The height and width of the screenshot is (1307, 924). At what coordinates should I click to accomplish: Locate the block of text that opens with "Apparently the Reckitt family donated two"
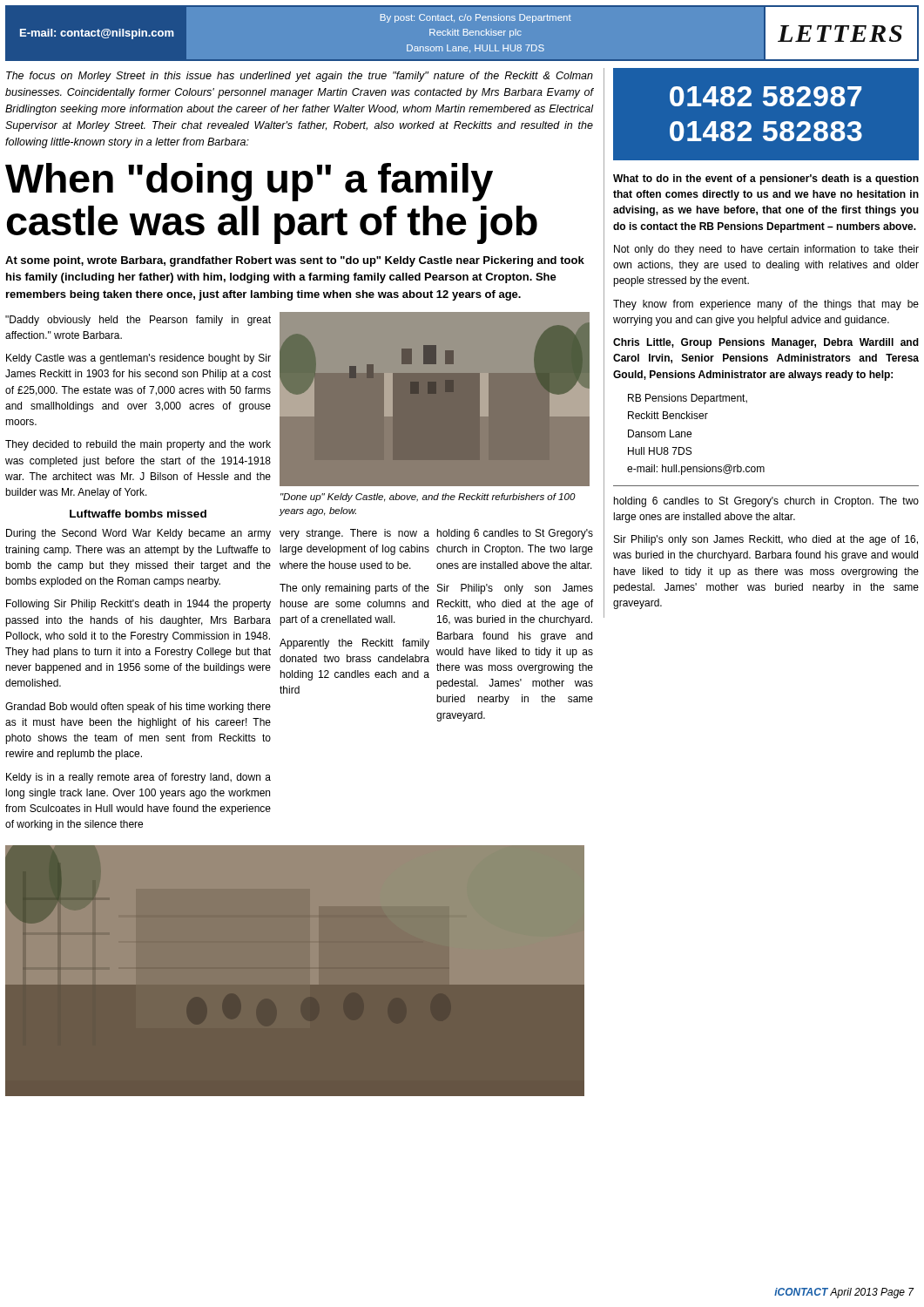coord(354,666)
